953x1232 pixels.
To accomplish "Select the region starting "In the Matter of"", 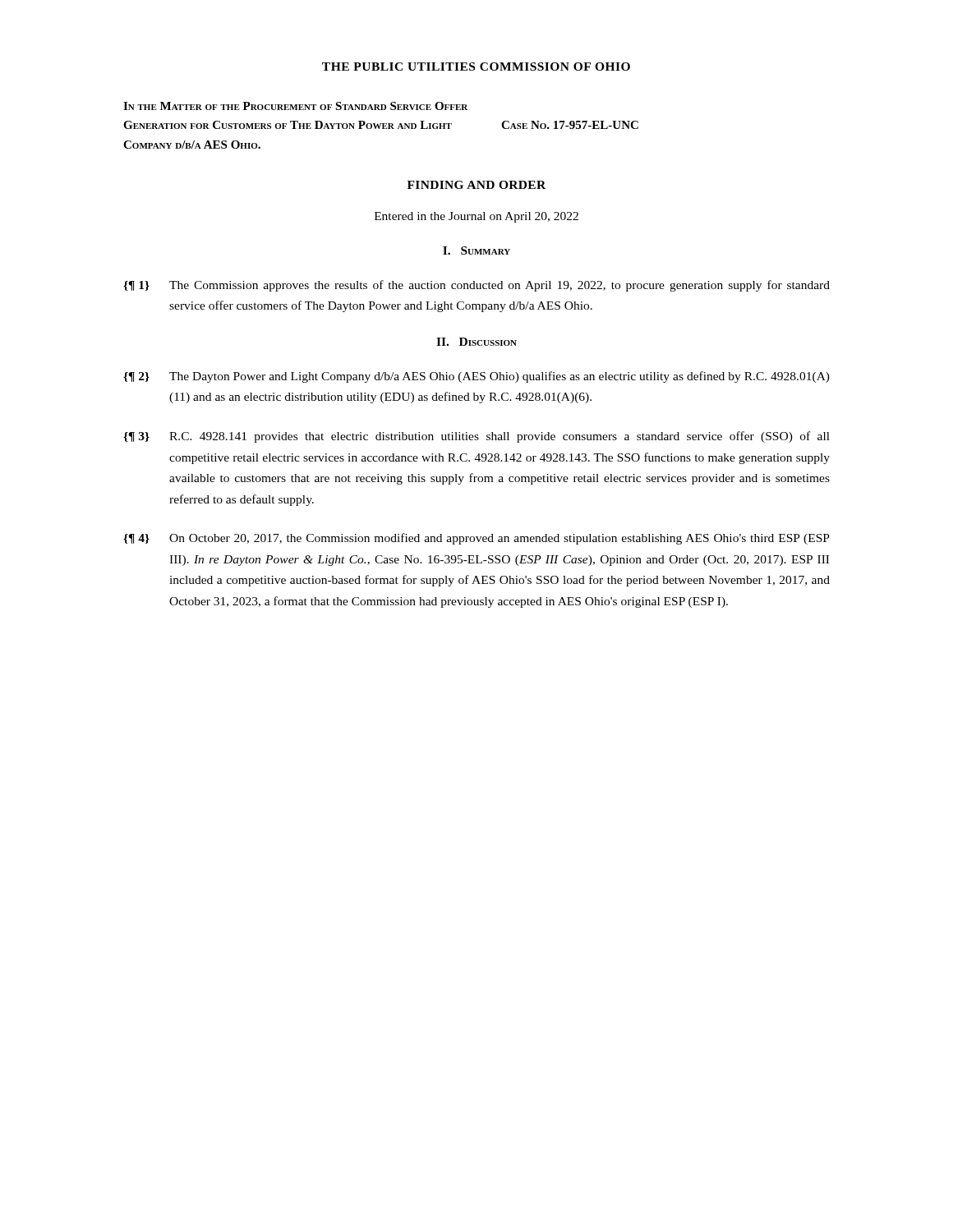I will [295, 125].
